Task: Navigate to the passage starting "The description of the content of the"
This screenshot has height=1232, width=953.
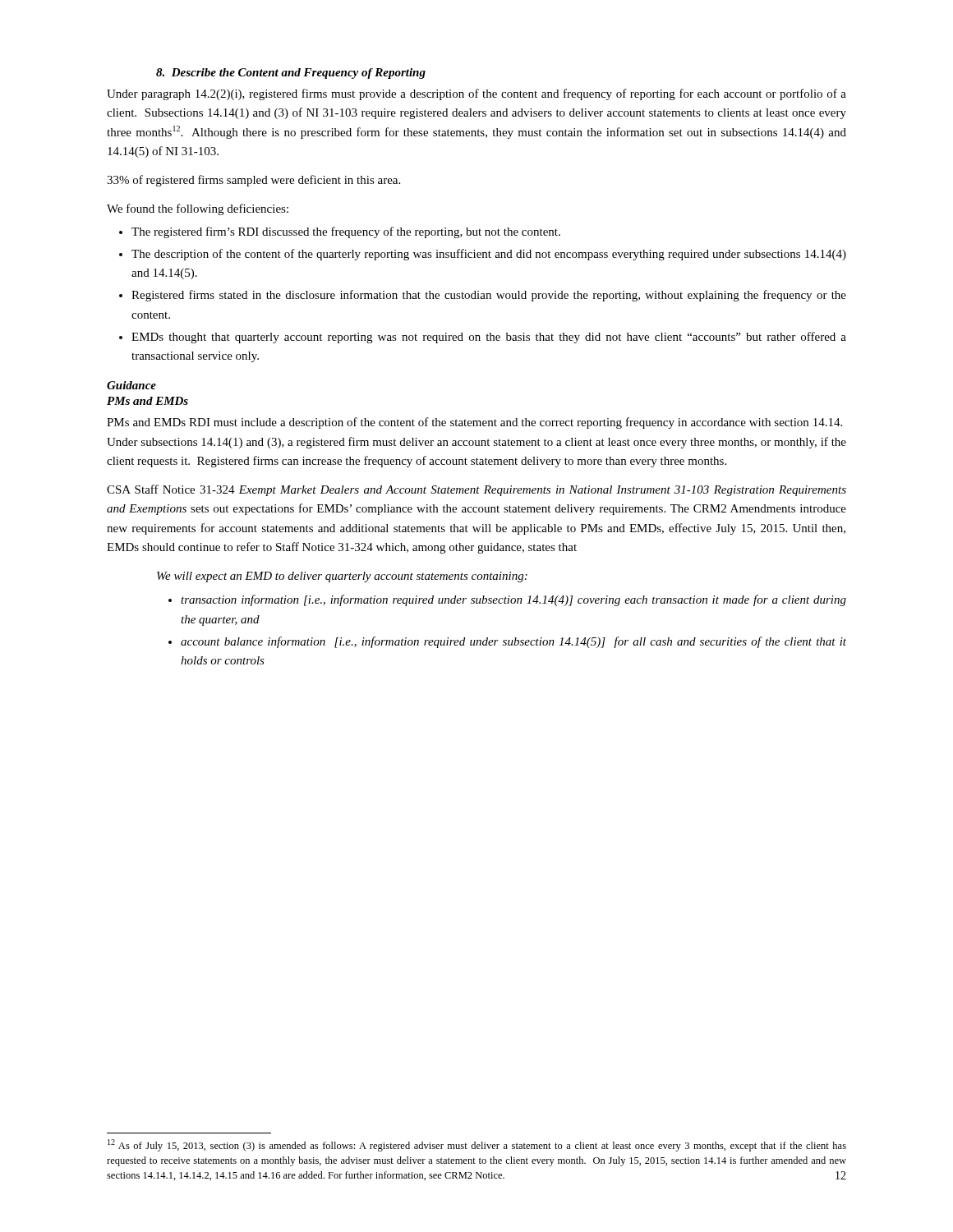Action: (476, 264)
